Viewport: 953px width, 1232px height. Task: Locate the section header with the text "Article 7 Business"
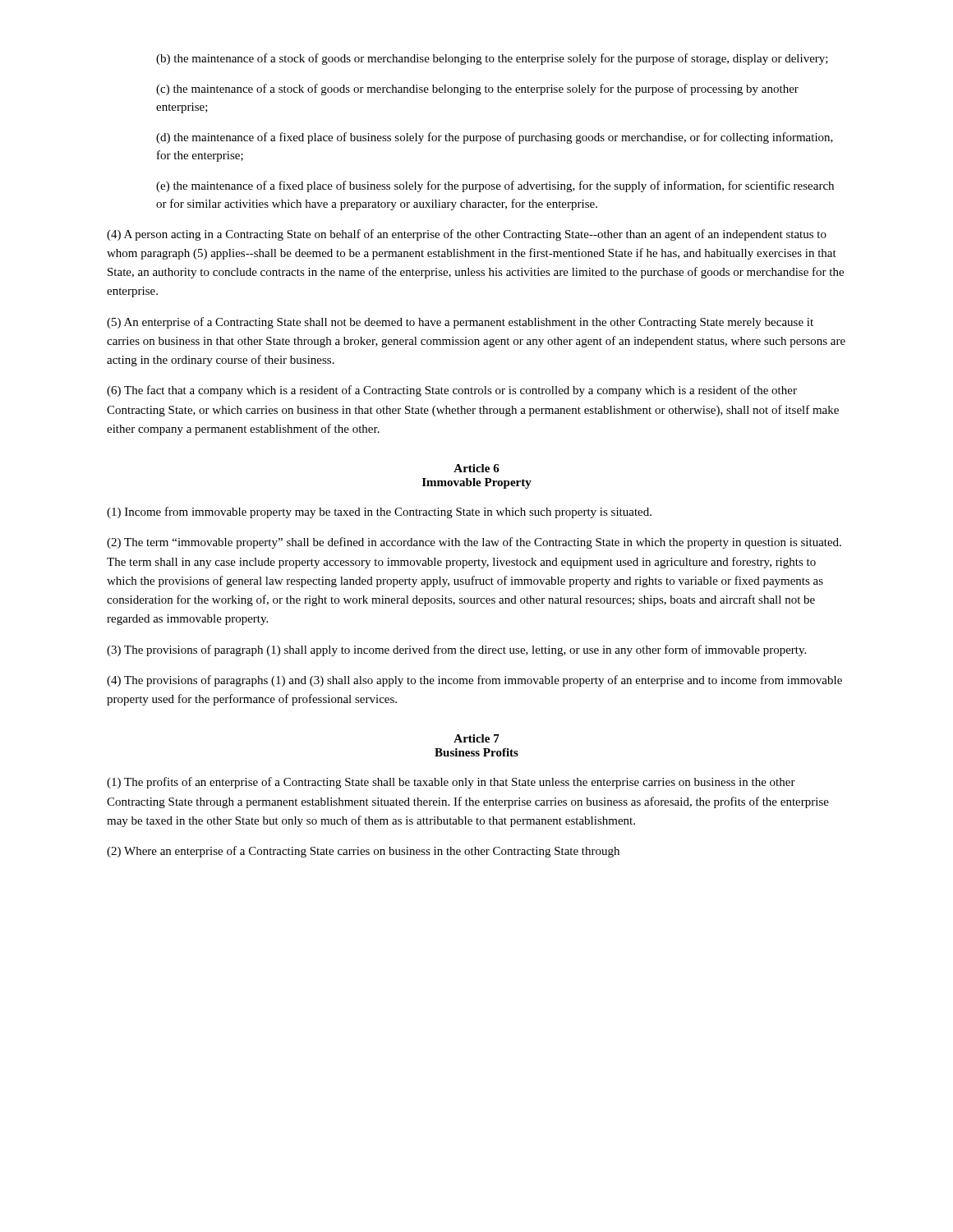coord(476,746)
